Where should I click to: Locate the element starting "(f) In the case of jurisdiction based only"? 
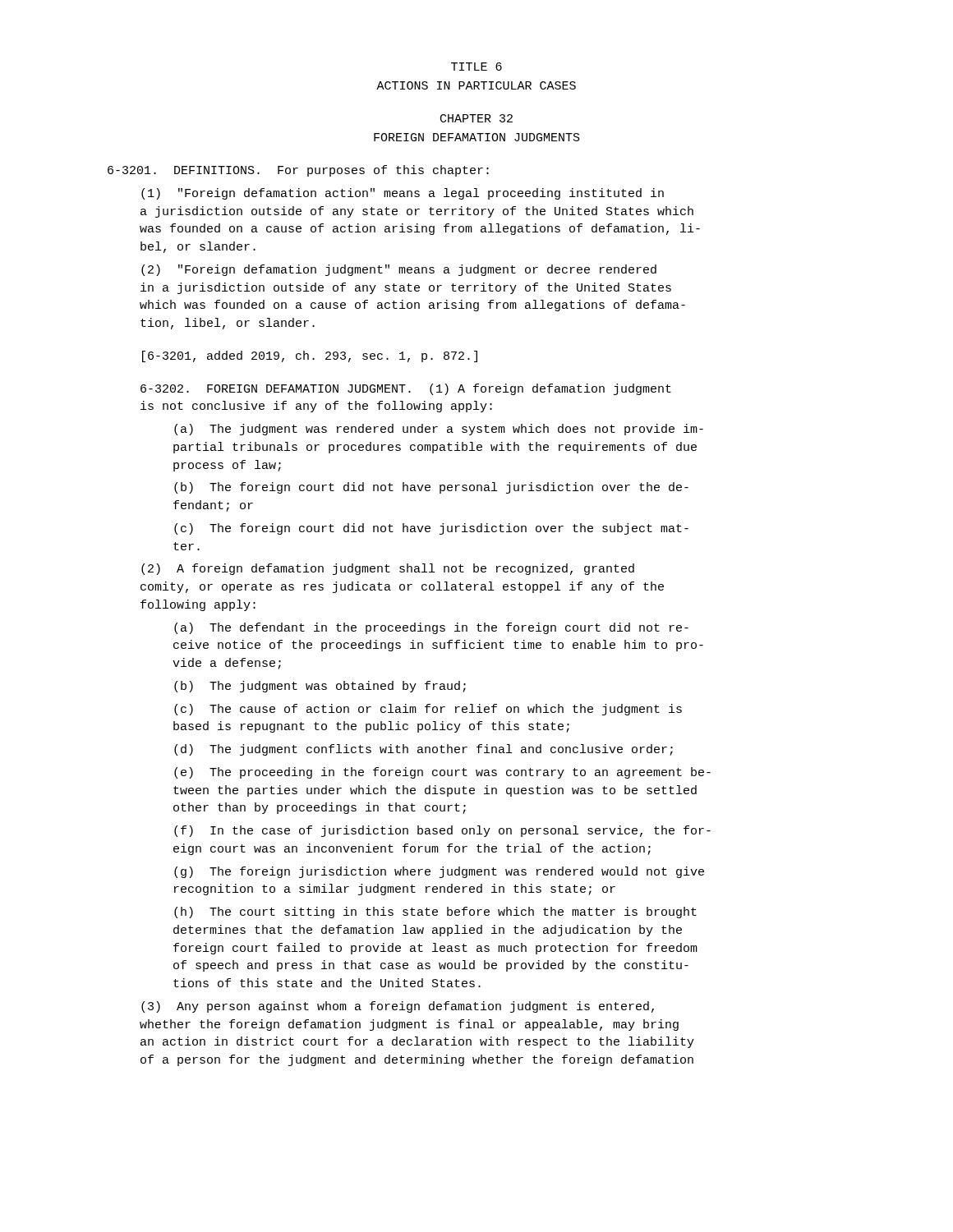pos(509,841)
